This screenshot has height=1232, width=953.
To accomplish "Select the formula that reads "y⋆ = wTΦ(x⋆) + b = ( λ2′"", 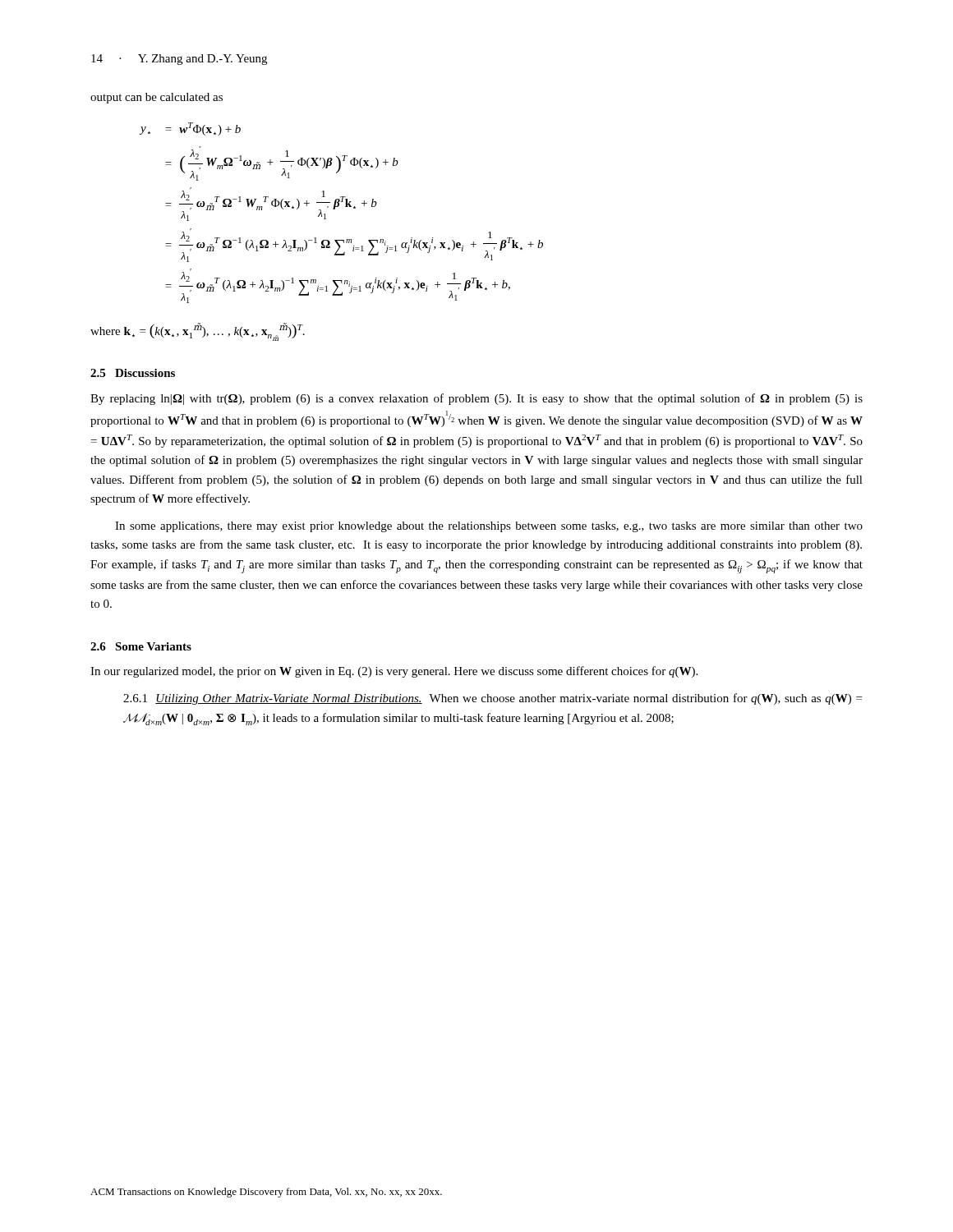I will tap(342, 211).
